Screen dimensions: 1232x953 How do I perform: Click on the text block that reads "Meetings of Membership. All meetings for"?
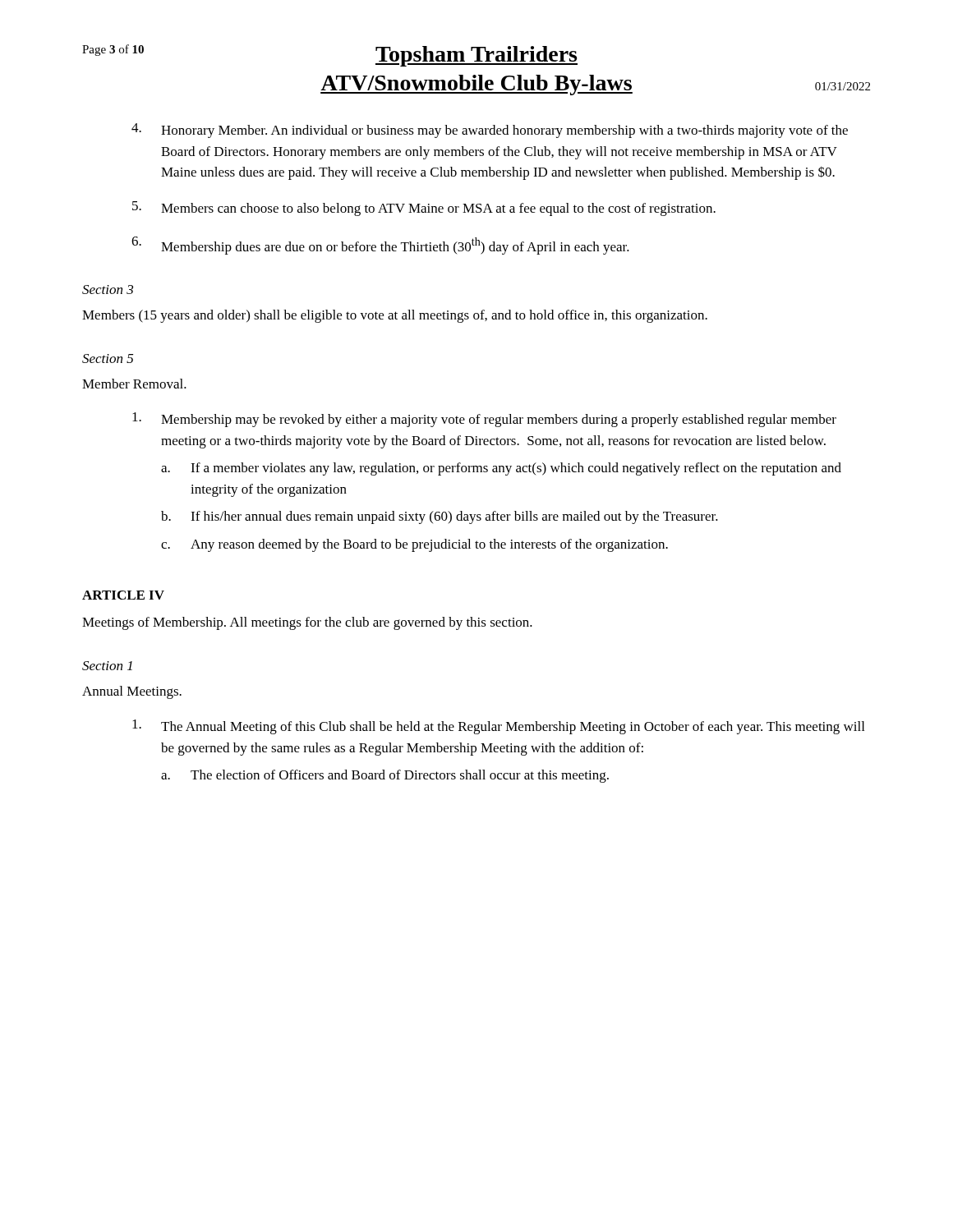[x=476, y=623]
